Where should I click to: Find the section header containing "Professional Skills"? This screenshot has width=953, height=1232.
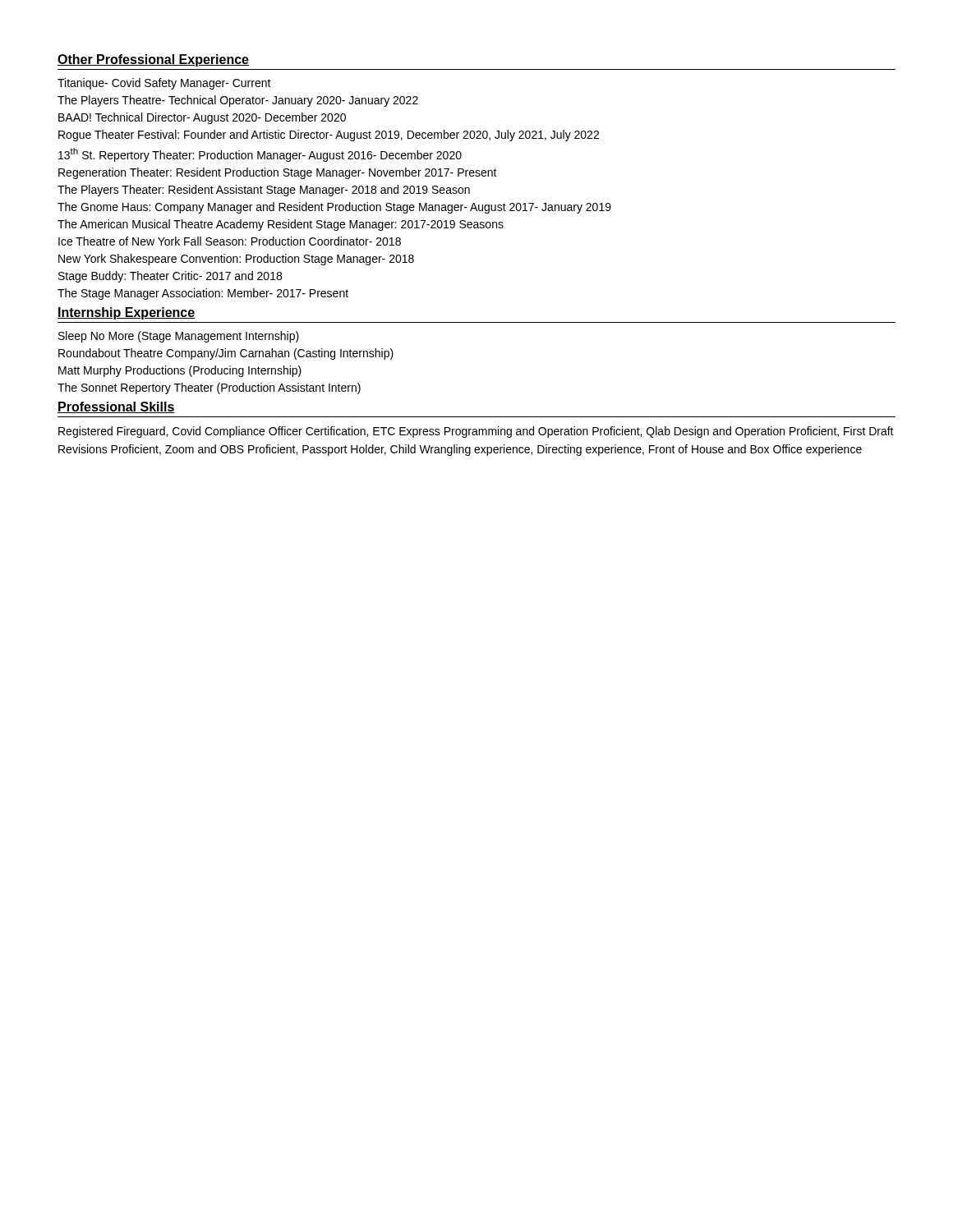[476, 408]
